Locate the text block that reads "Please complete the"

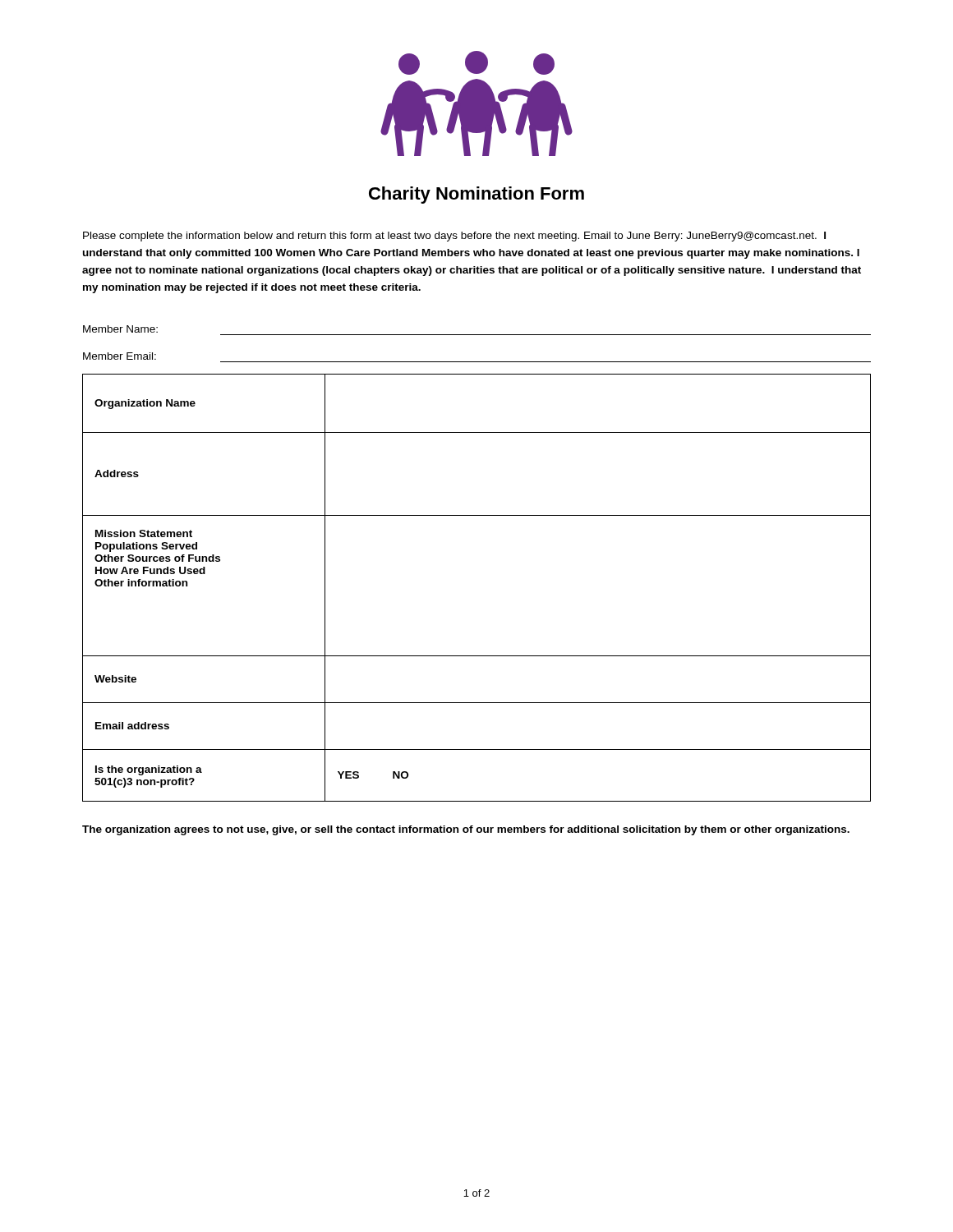(472, 261)
